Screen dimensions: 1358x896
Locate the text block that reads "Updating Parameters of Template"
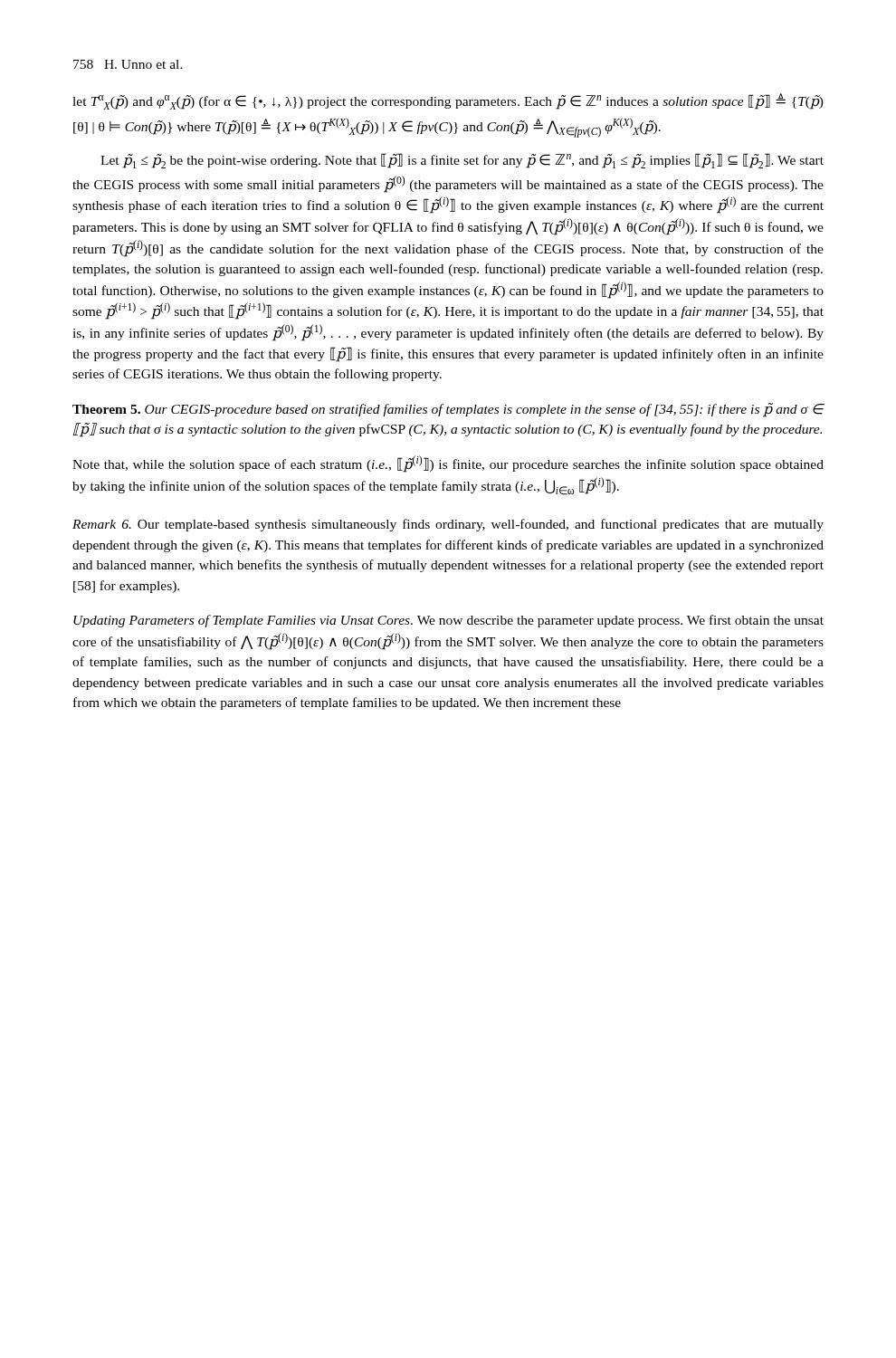click(448, 662)
